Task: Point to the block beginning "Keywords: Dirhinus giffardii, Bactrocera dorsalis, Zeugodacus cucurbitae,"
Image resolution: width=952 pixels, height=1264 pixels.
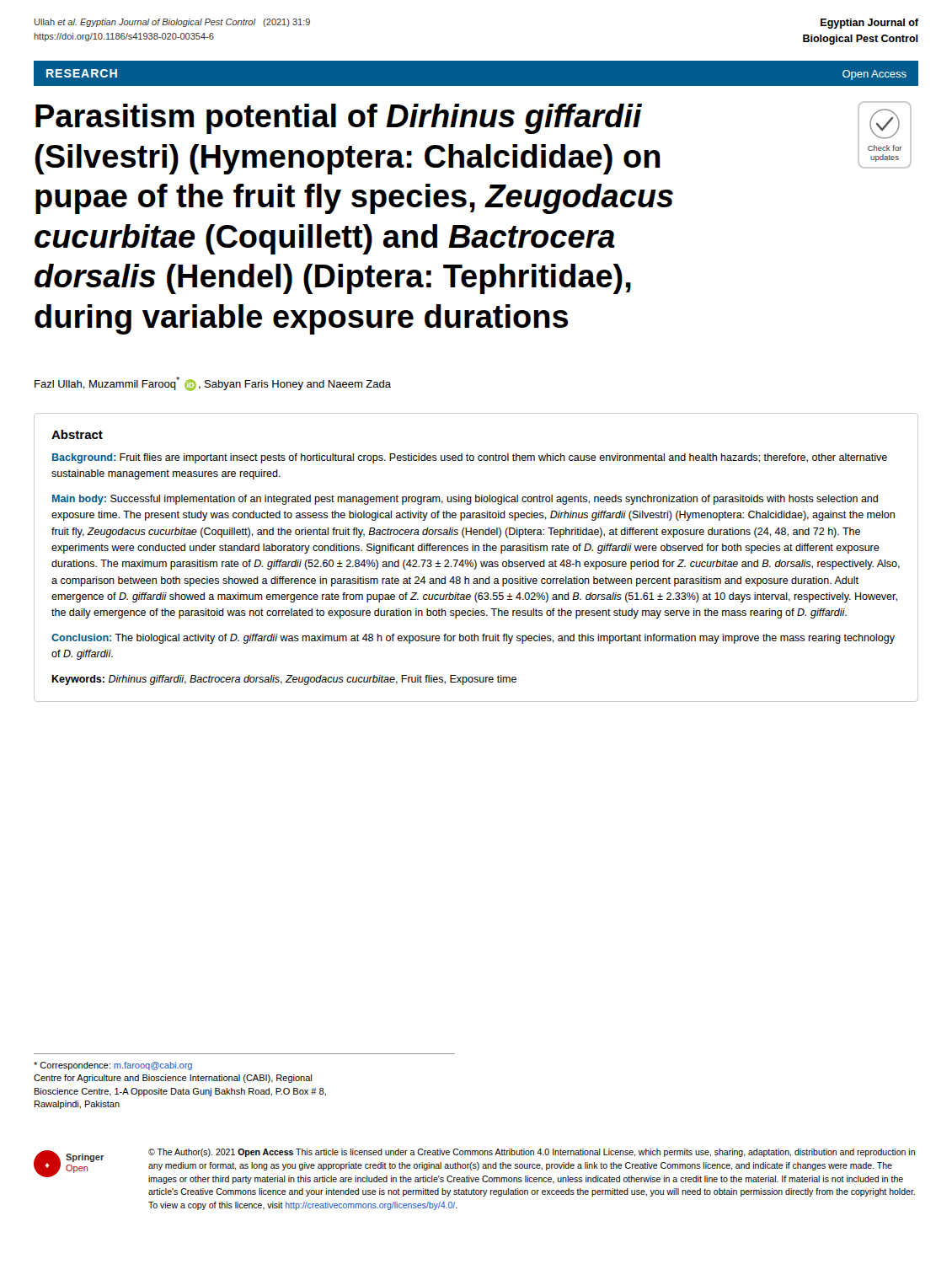Action: point(284,679)
